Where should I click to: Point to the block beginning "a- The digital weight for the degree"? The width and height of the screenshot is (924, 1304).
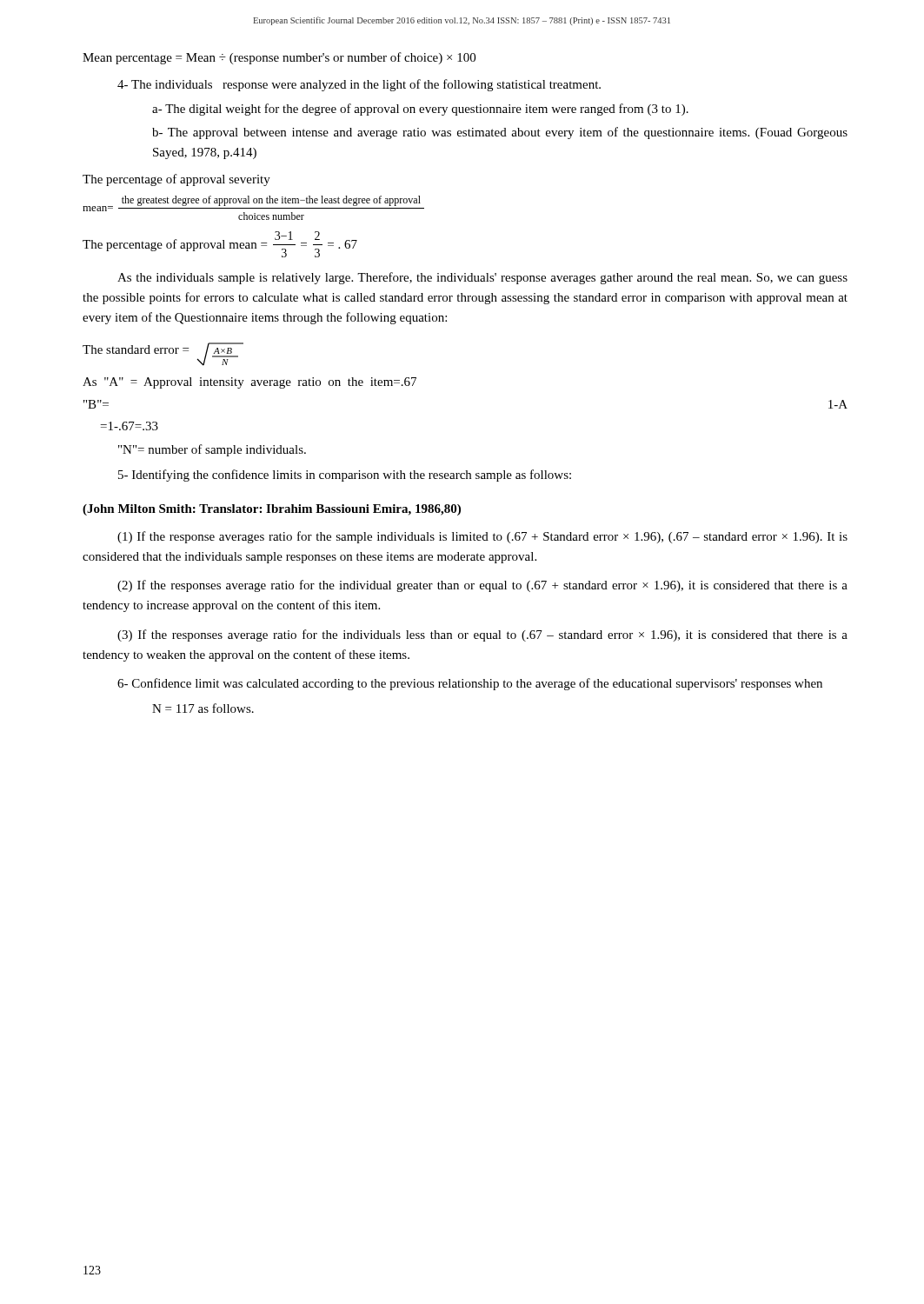coord(420,108)
